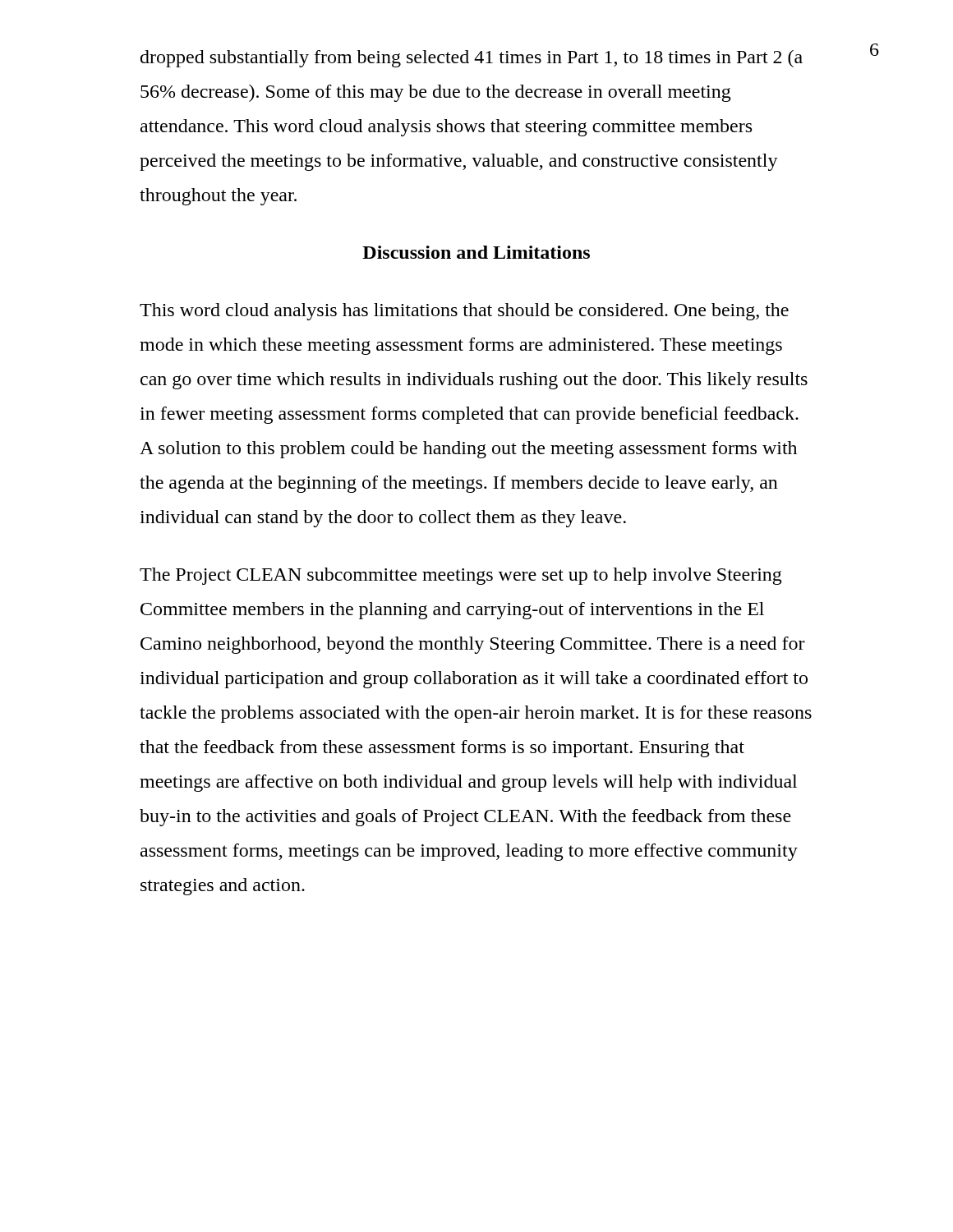
Task: Locate the element starting "Discussion and Limitations"
Action: 476,252
